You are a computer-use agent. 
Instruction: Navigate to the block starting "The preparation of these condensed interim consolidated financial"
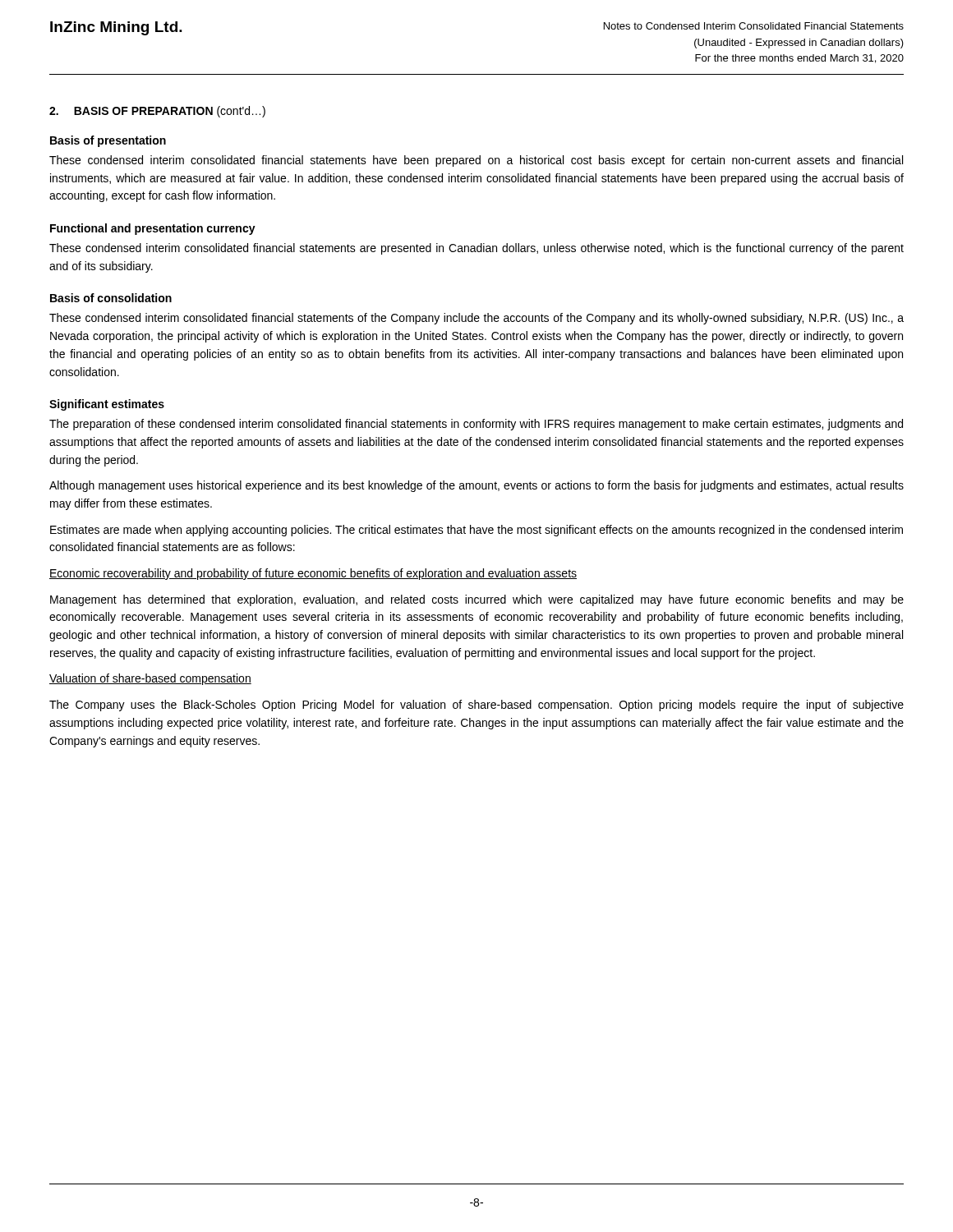[476, 442]
